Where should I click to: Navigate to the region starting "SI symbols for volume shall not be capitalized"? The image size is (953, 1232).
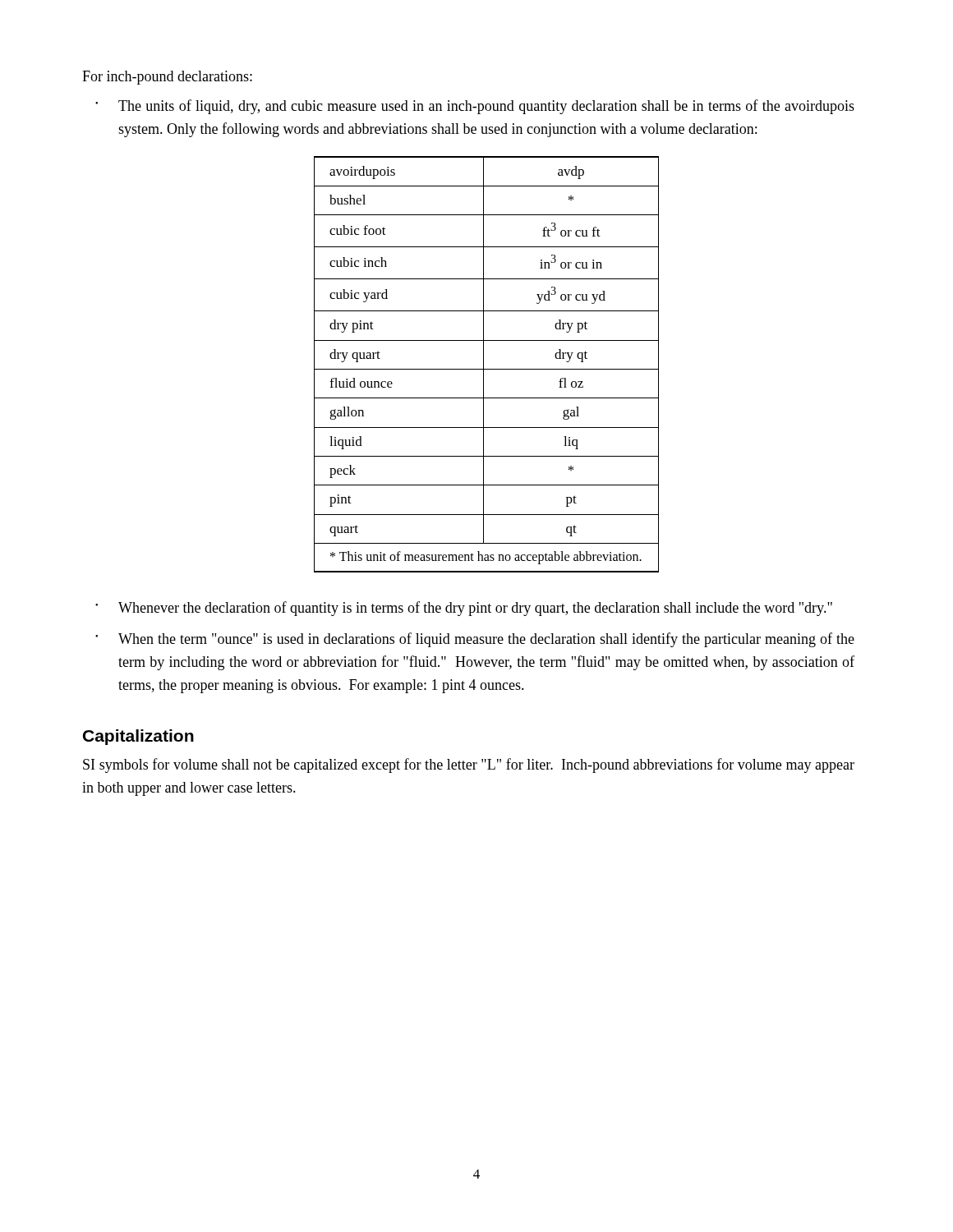(468, 776)
